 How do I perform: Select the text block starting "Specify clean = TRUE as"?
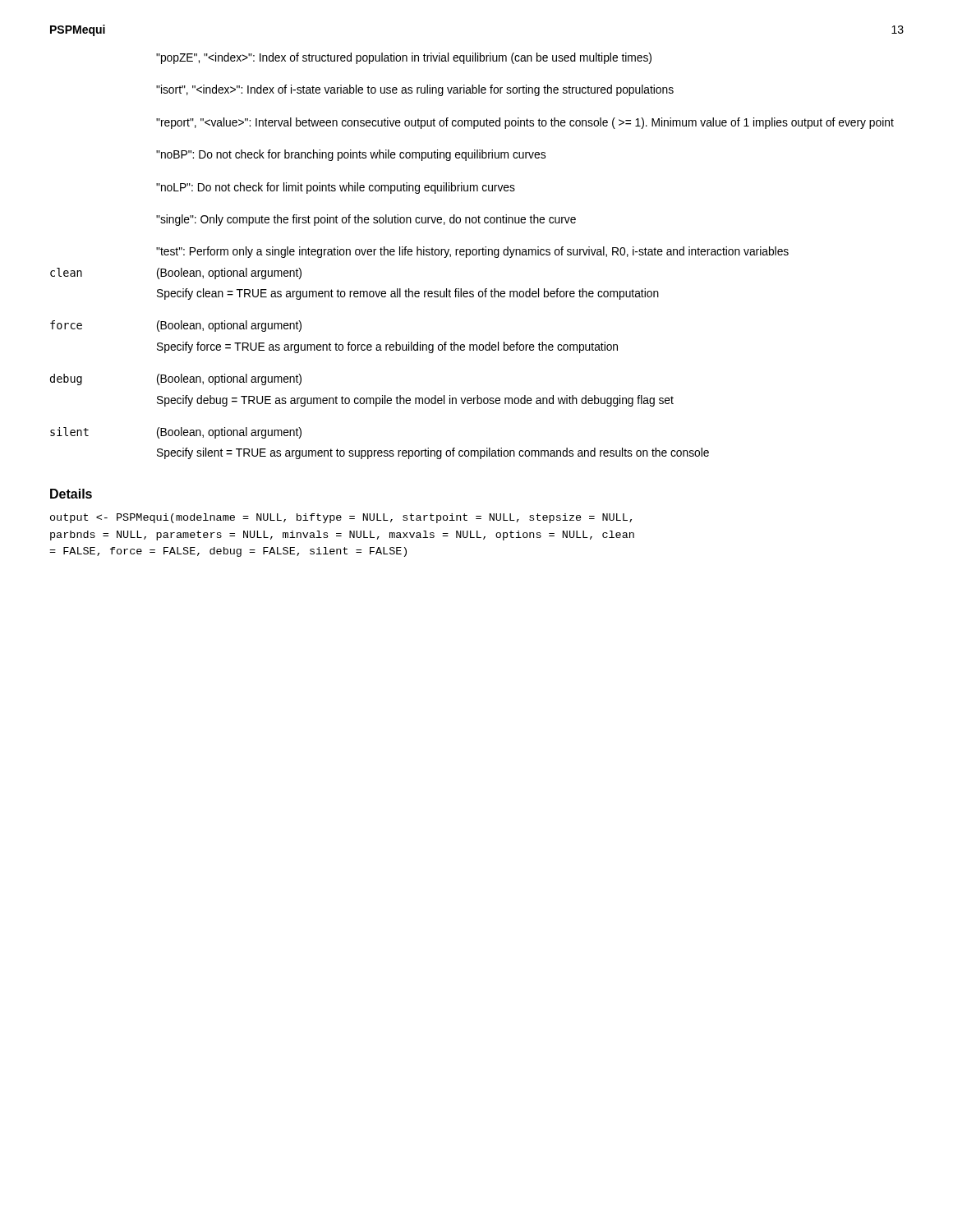[x=476, y=294]
